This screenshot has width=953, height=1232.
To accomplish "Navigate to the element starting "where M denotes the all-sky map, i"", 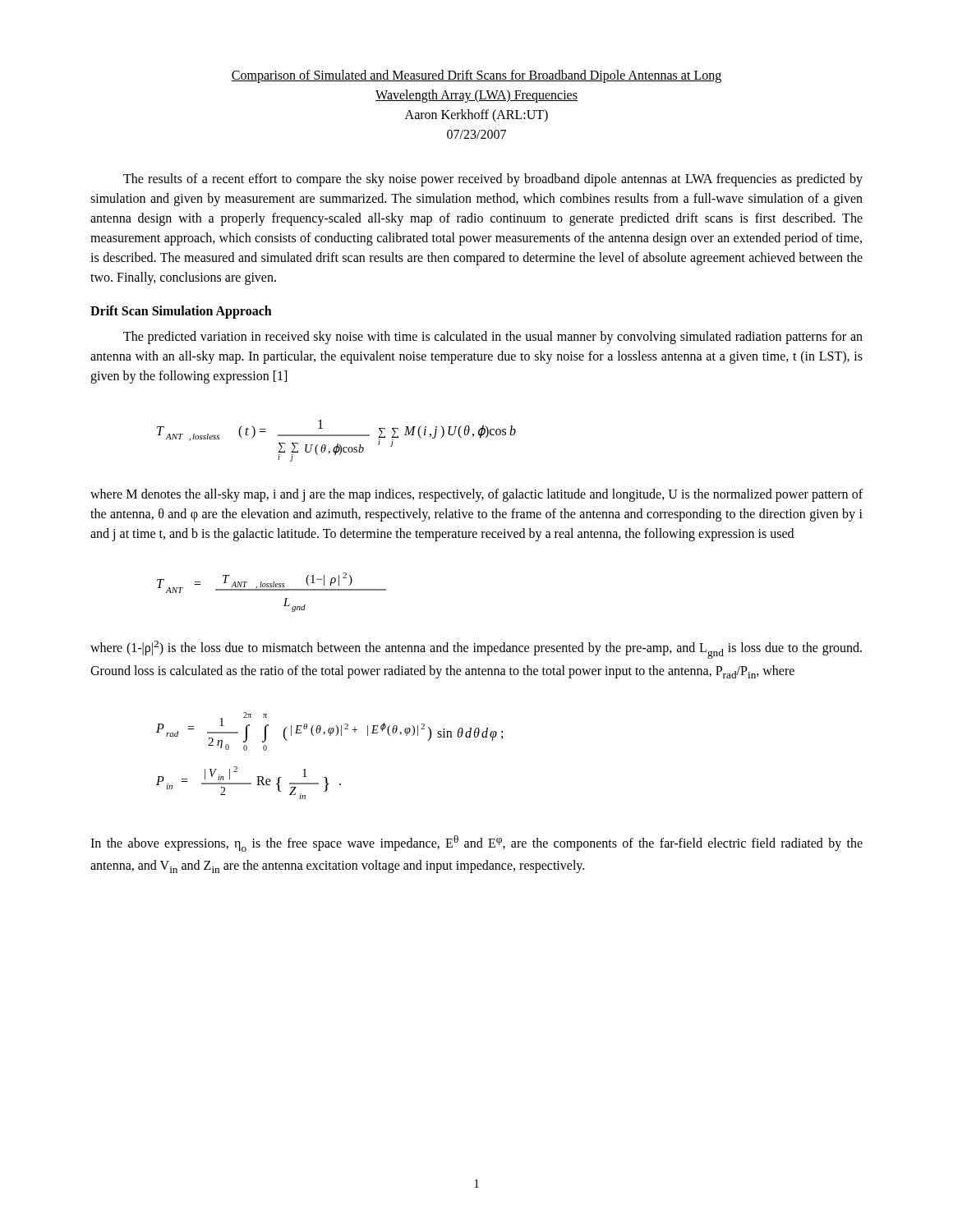I will tap(476, 514).
